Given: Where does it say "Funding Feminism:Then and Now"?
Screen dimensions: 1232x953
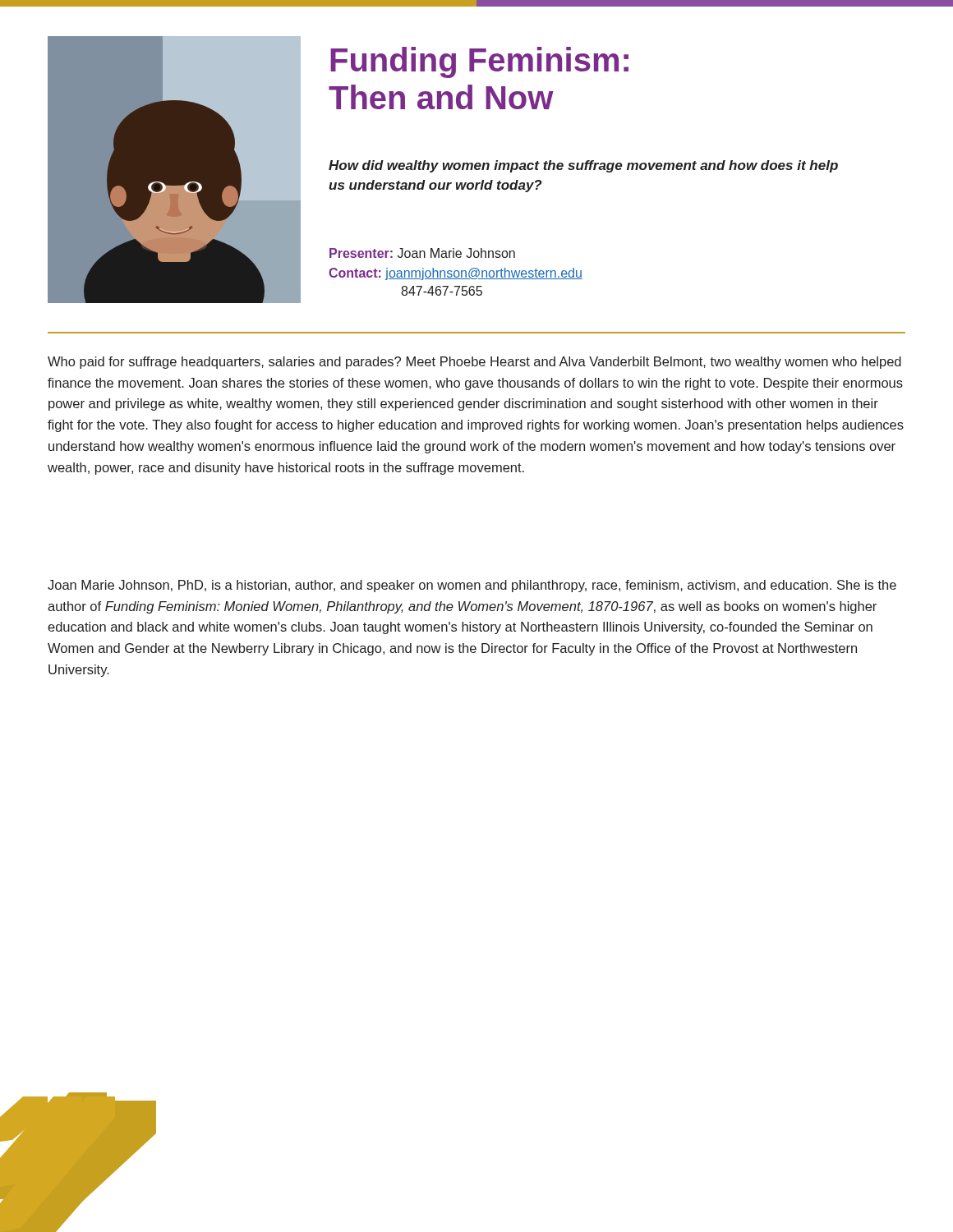Looking at the screenshot, I should (600, 79).
